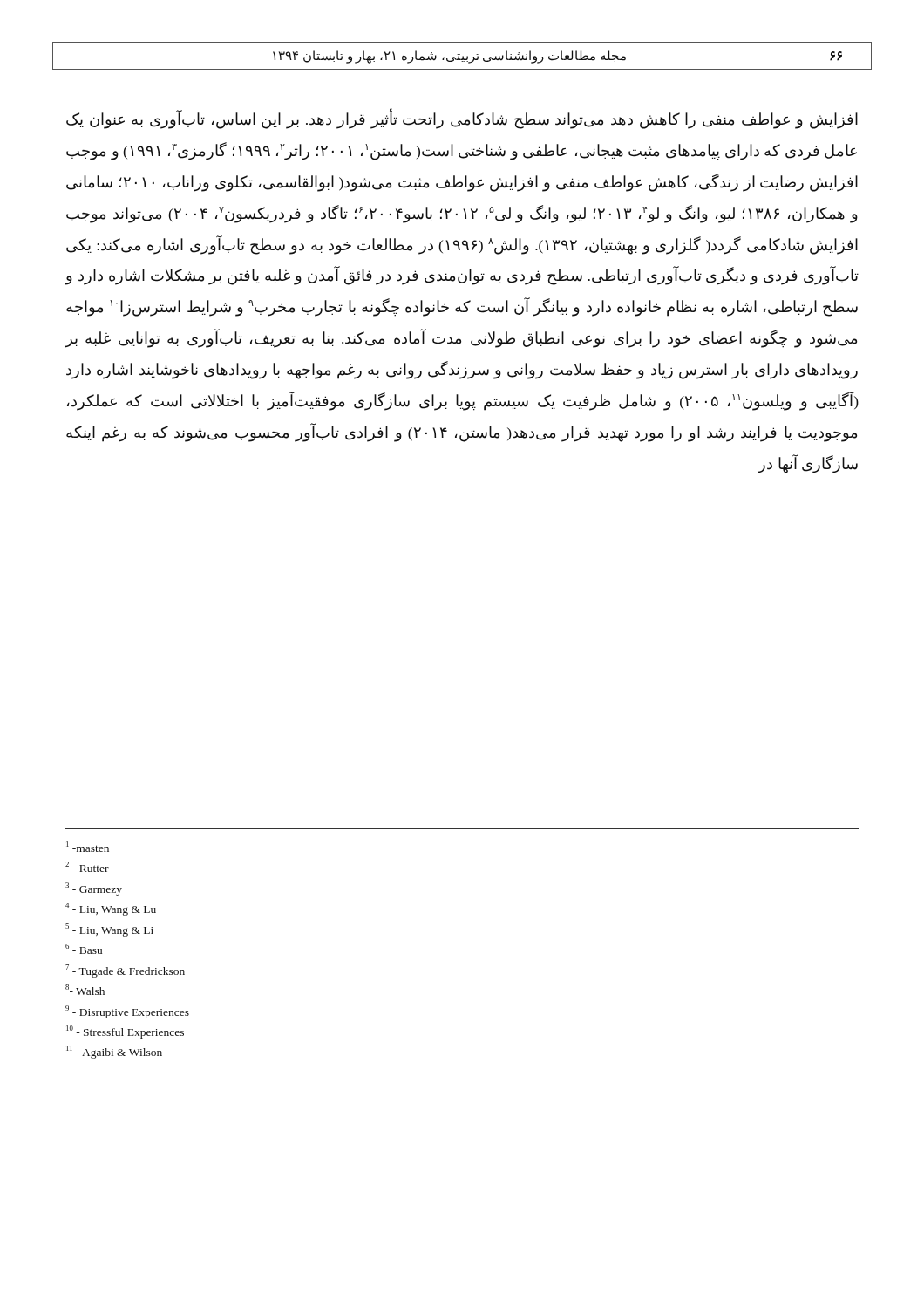Navigate to the block starting "10 - Stressful Experiences"
This screenshot has width=924, height=1308.
(125, 1031)
